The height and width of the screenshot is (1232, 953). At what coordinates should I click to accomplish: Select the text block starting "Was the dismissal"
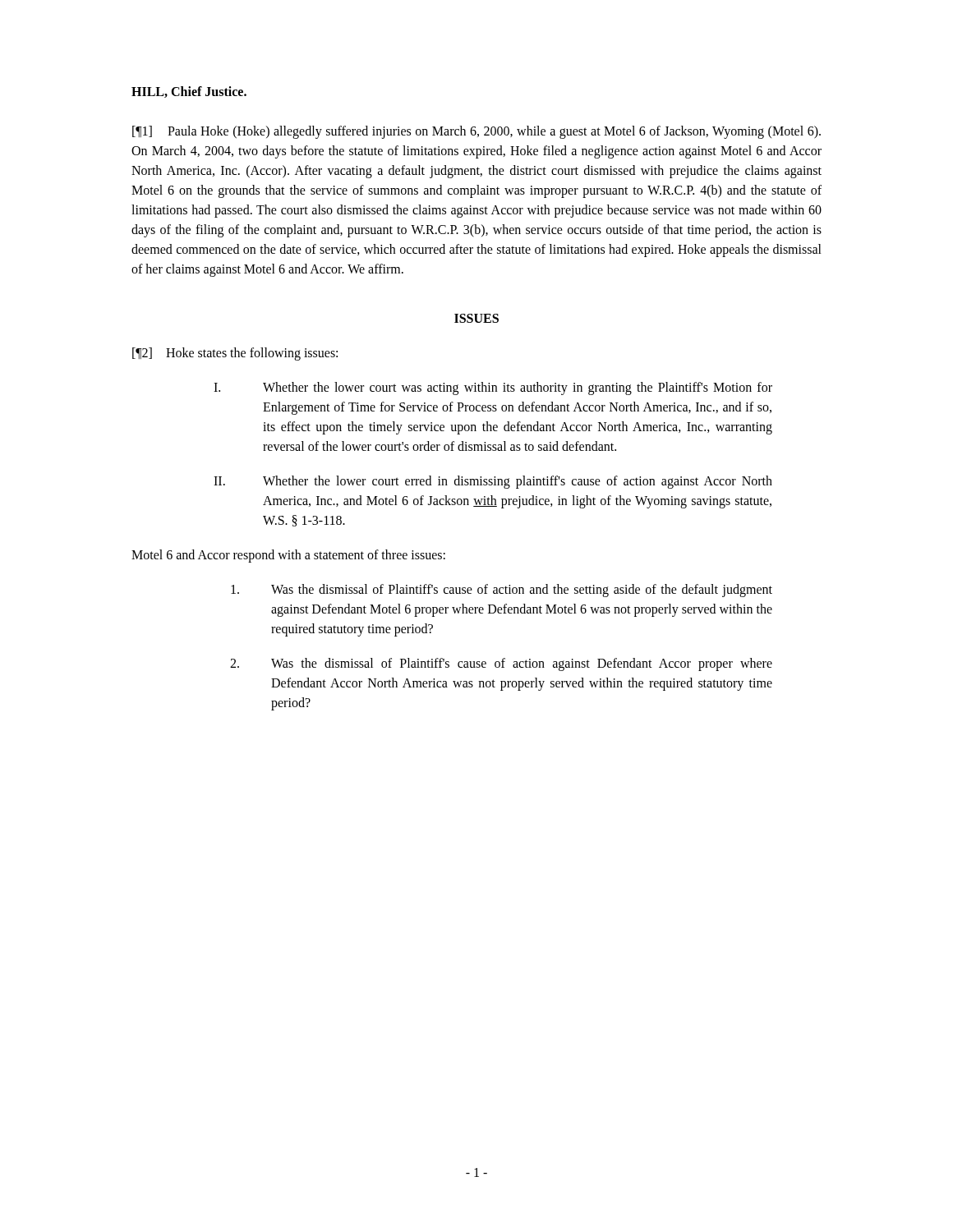pyautogui.click(x=476, y=609)
